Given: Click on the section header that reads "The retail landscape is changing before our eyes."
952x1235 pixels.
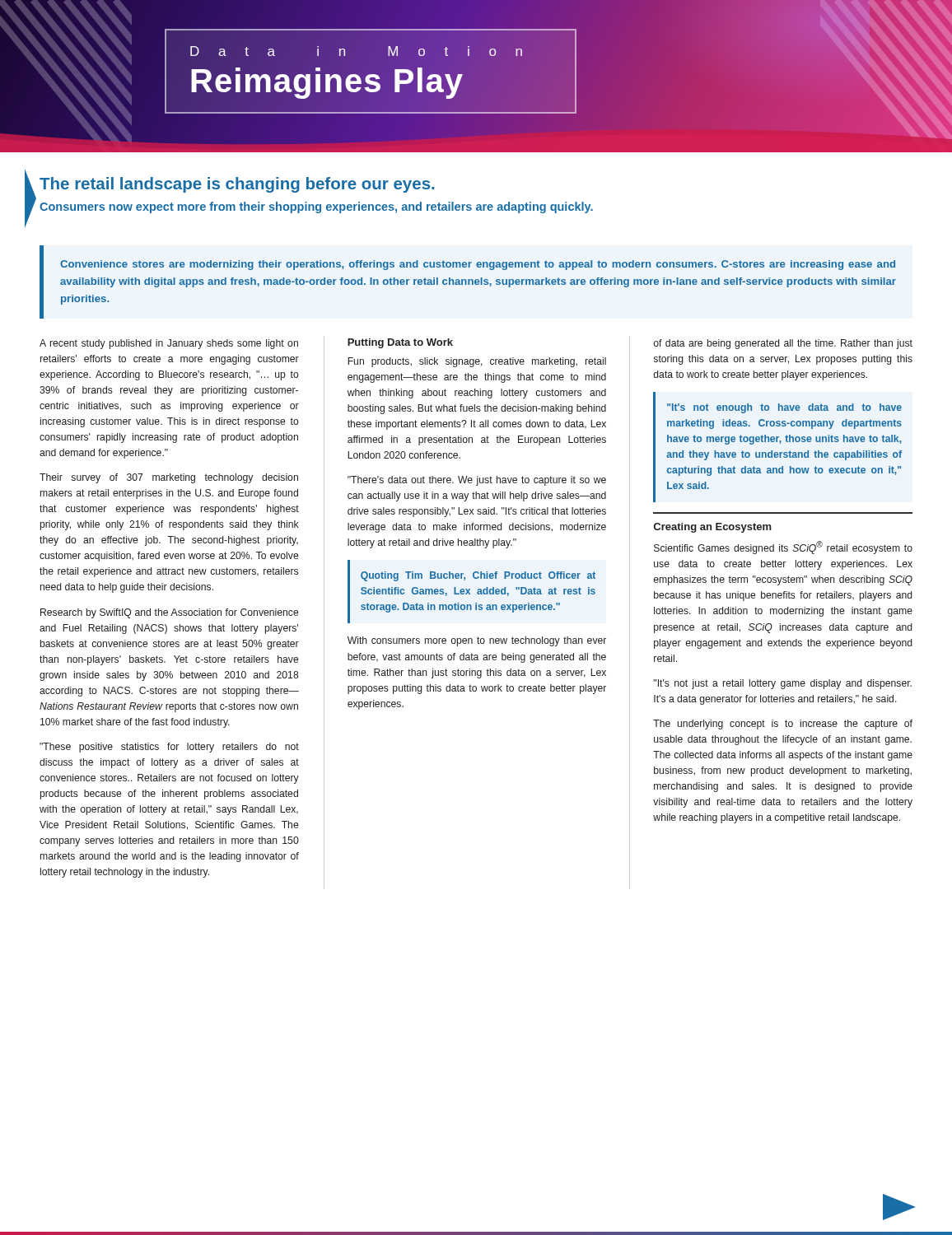Looking at the screenshot, I should [x=476, y=194].
